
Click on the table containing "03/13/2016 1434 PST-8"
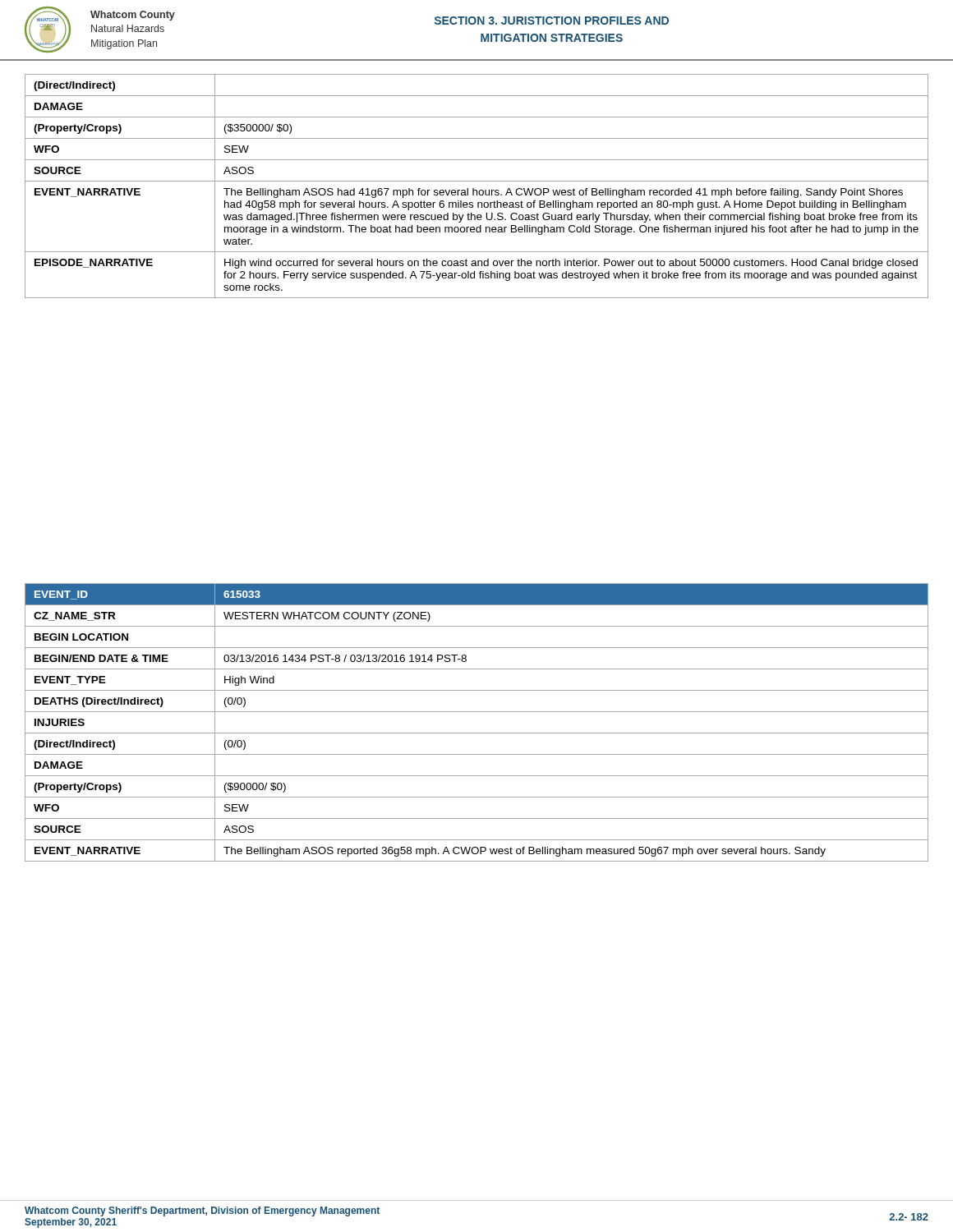tap(476, 722)
